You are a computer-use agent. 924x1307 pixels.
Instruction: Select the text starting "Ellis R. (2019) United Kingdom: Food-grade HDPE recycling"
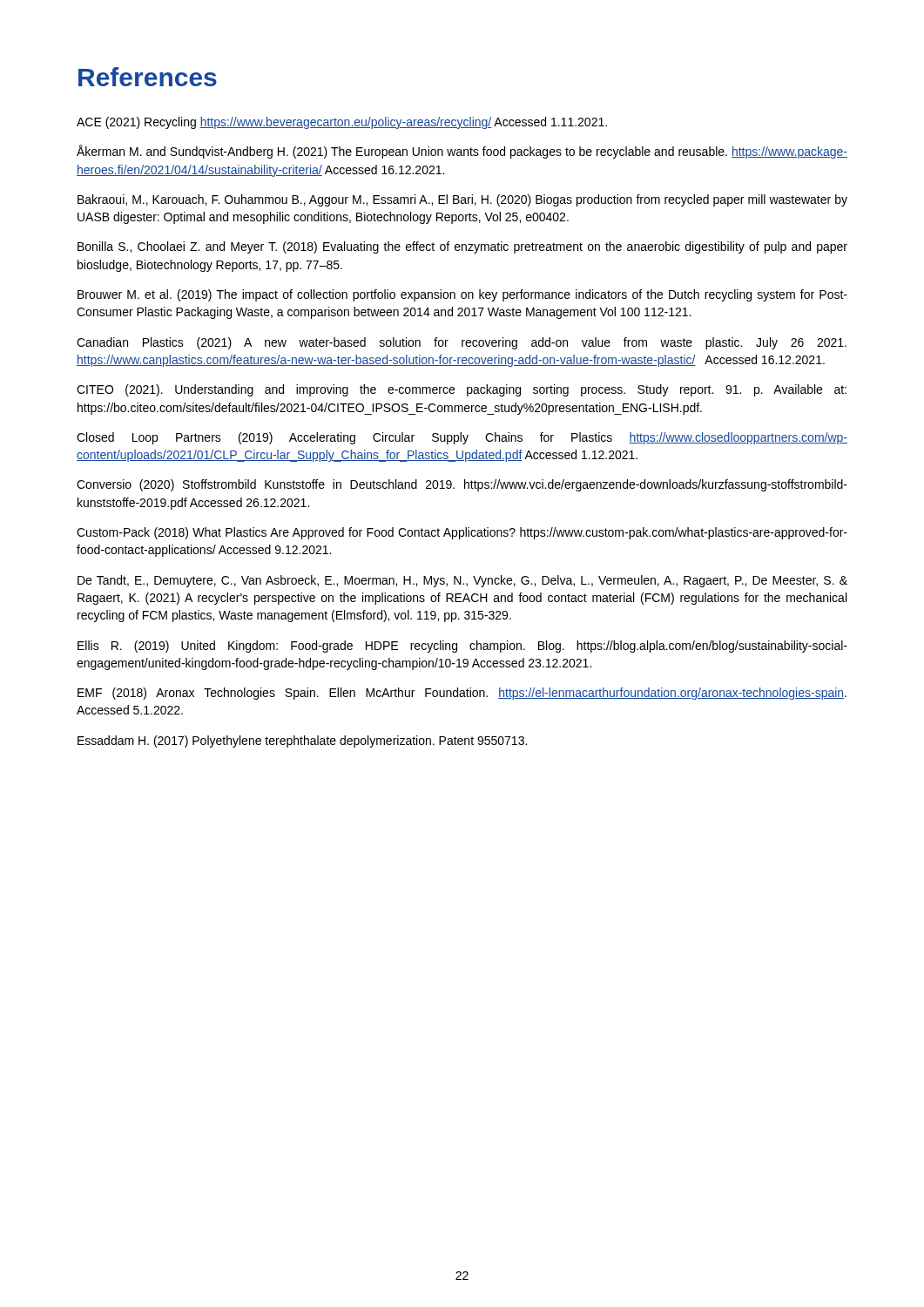pos(462,654)
